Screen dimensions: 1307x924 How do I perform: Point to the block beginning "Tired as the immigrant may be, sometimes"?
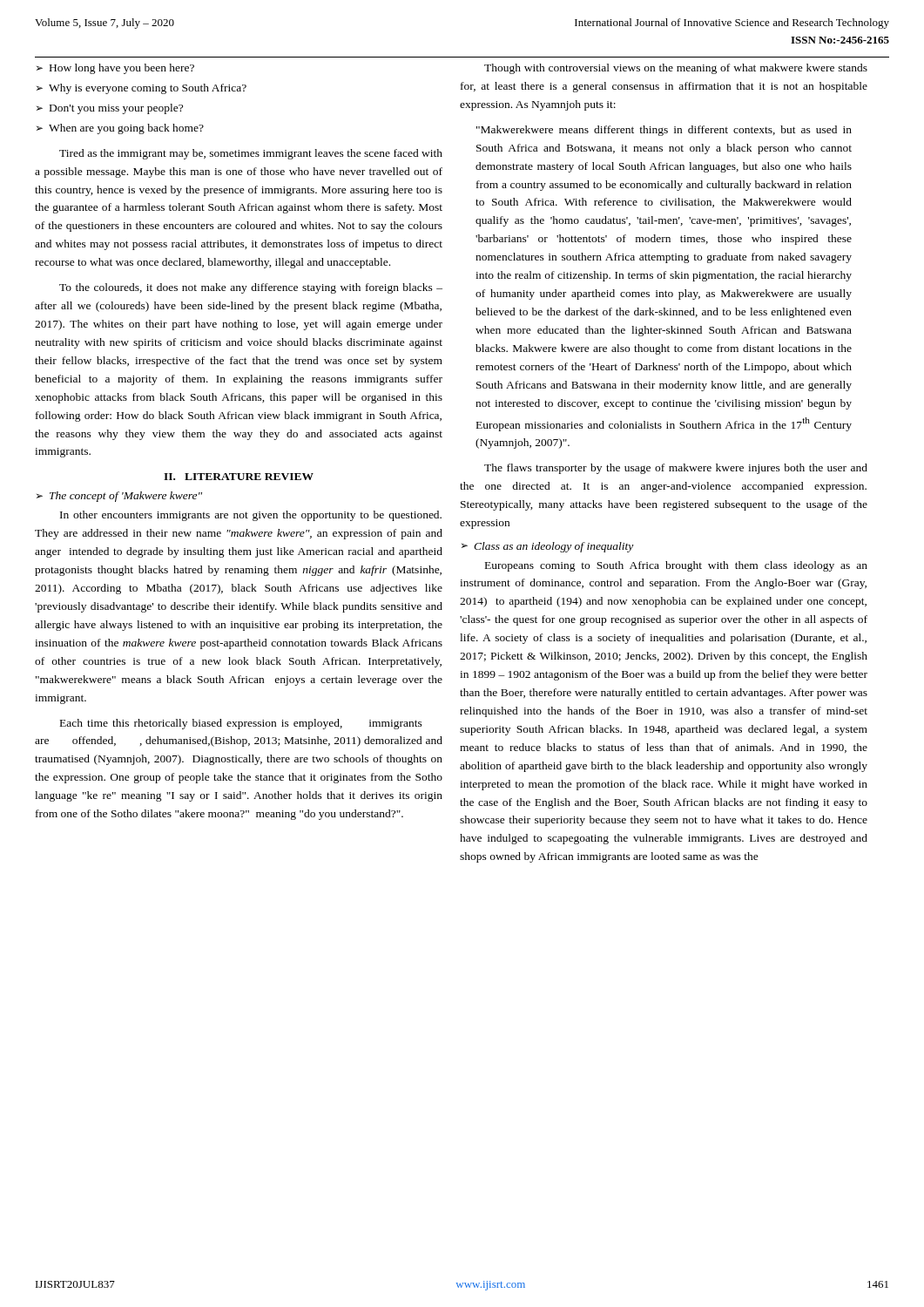pos(239,208)
